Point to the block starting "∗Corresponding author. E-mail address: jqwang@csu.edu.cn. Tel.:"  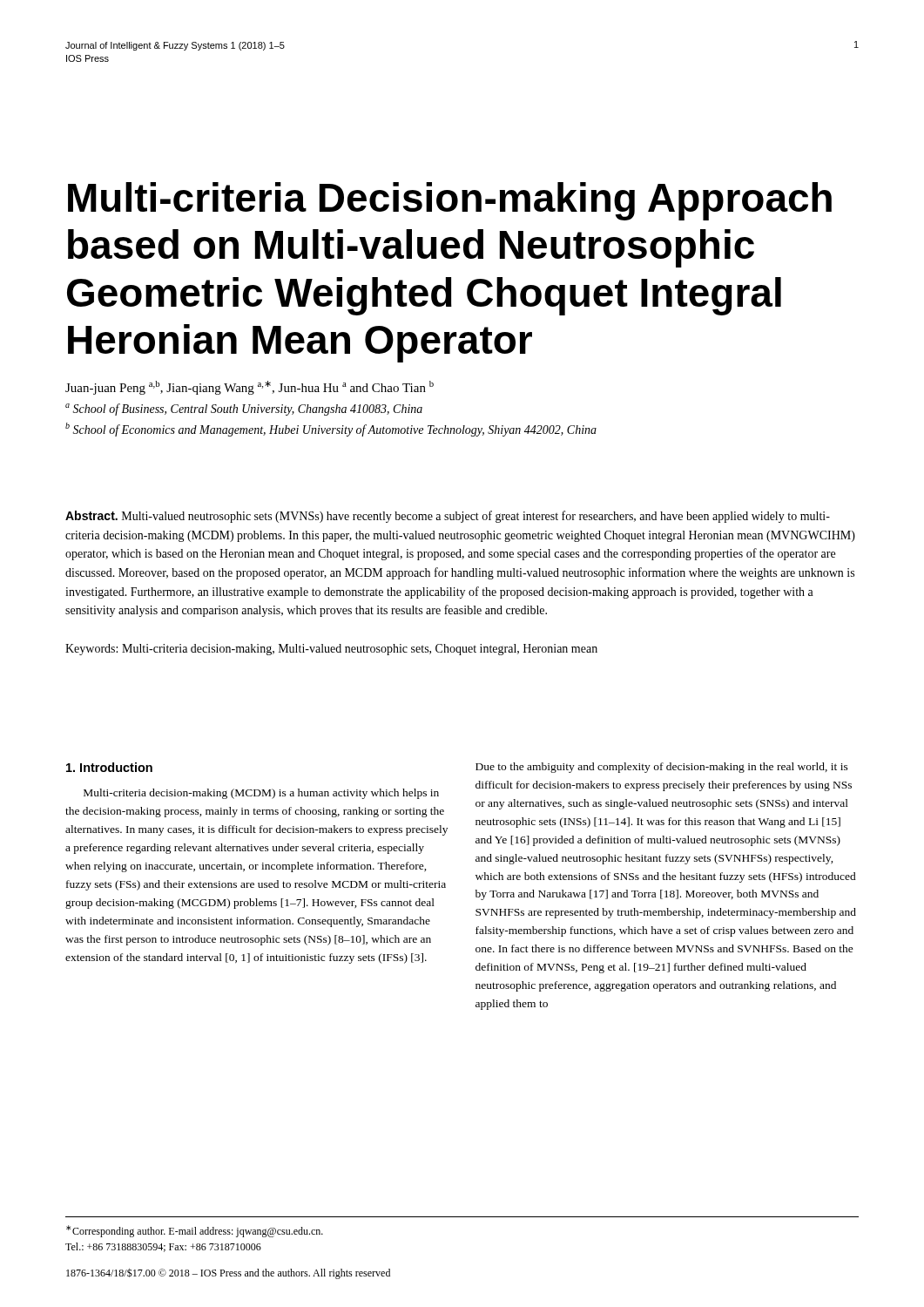(194, 1238)
